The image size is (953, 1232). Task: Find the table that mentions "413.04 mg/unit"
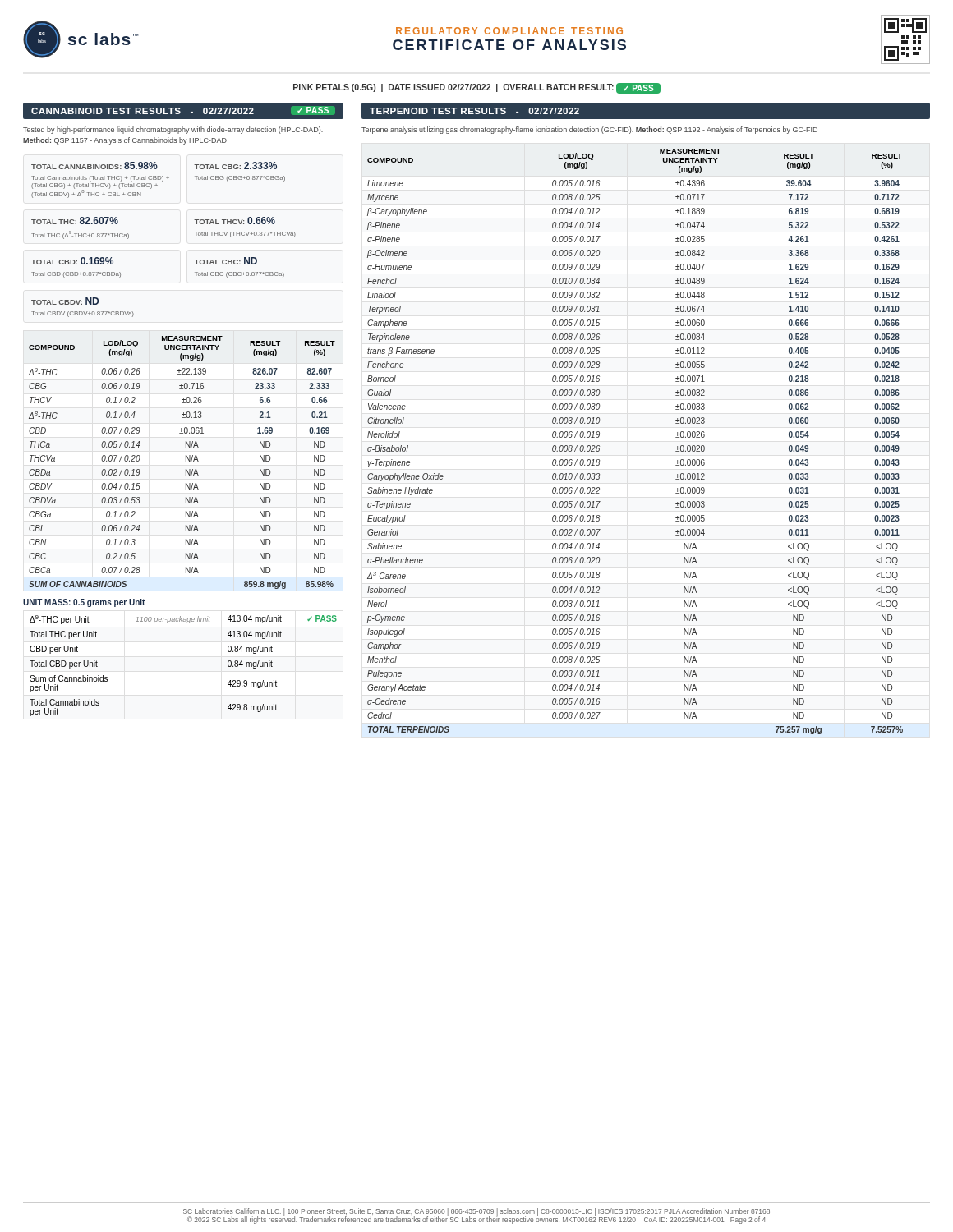tap(183, 665)
